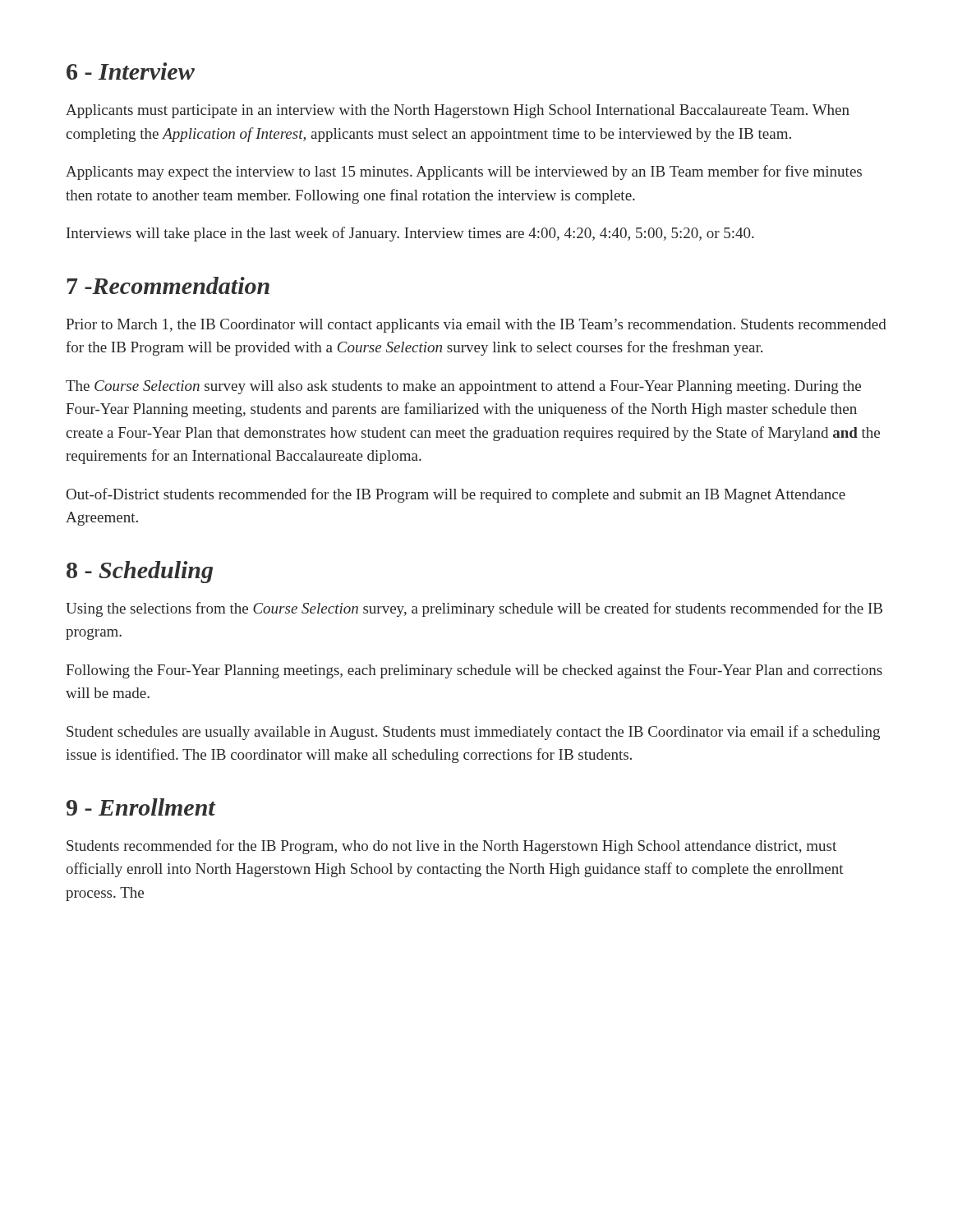Locate the block of text that opens with "Student schedules are usually available in August. Students"

pyautogui.click(x=476, y=743)
